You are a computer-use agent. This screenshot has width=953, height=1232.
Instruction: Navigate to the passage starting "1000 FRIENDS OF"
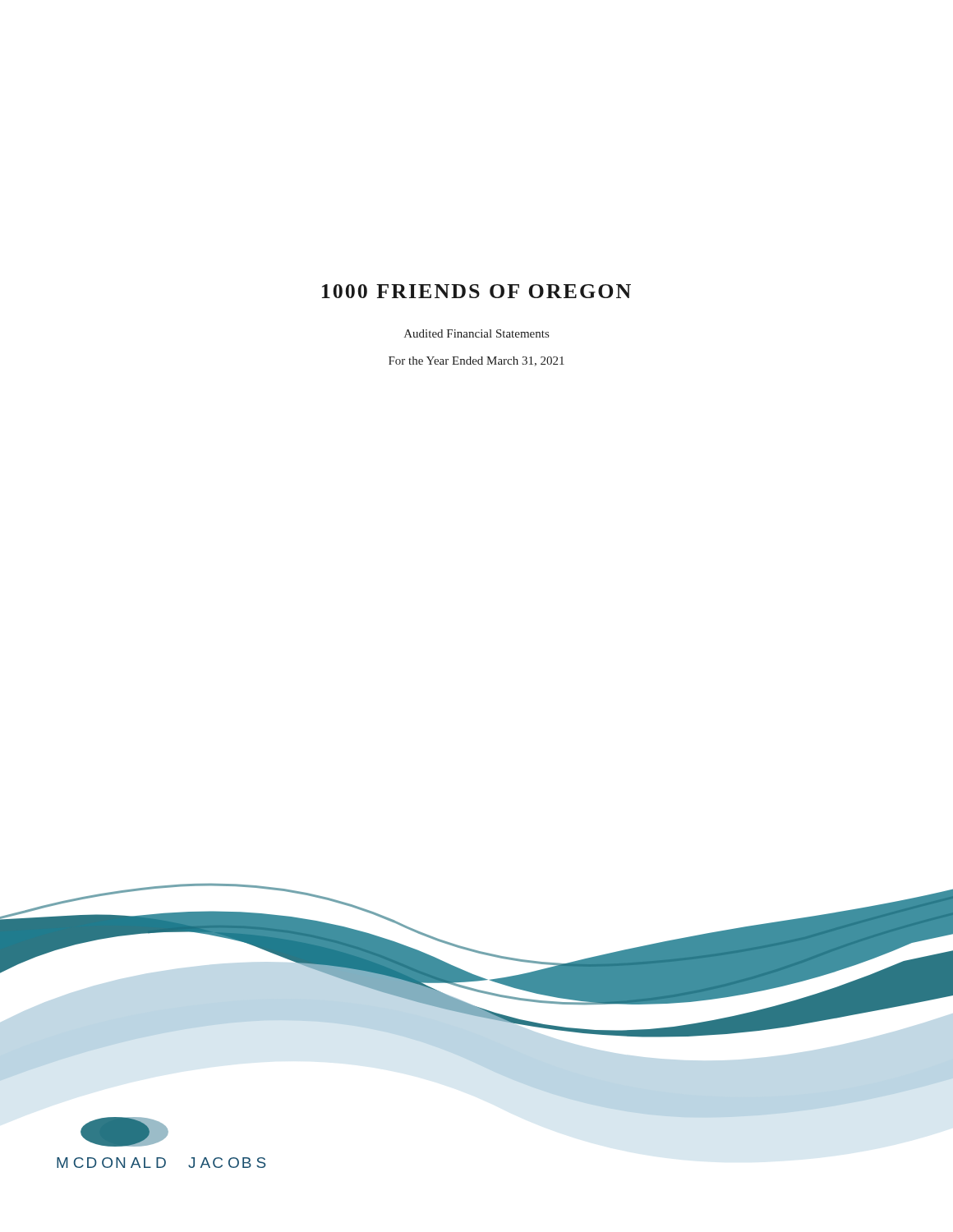pos(476,292)
